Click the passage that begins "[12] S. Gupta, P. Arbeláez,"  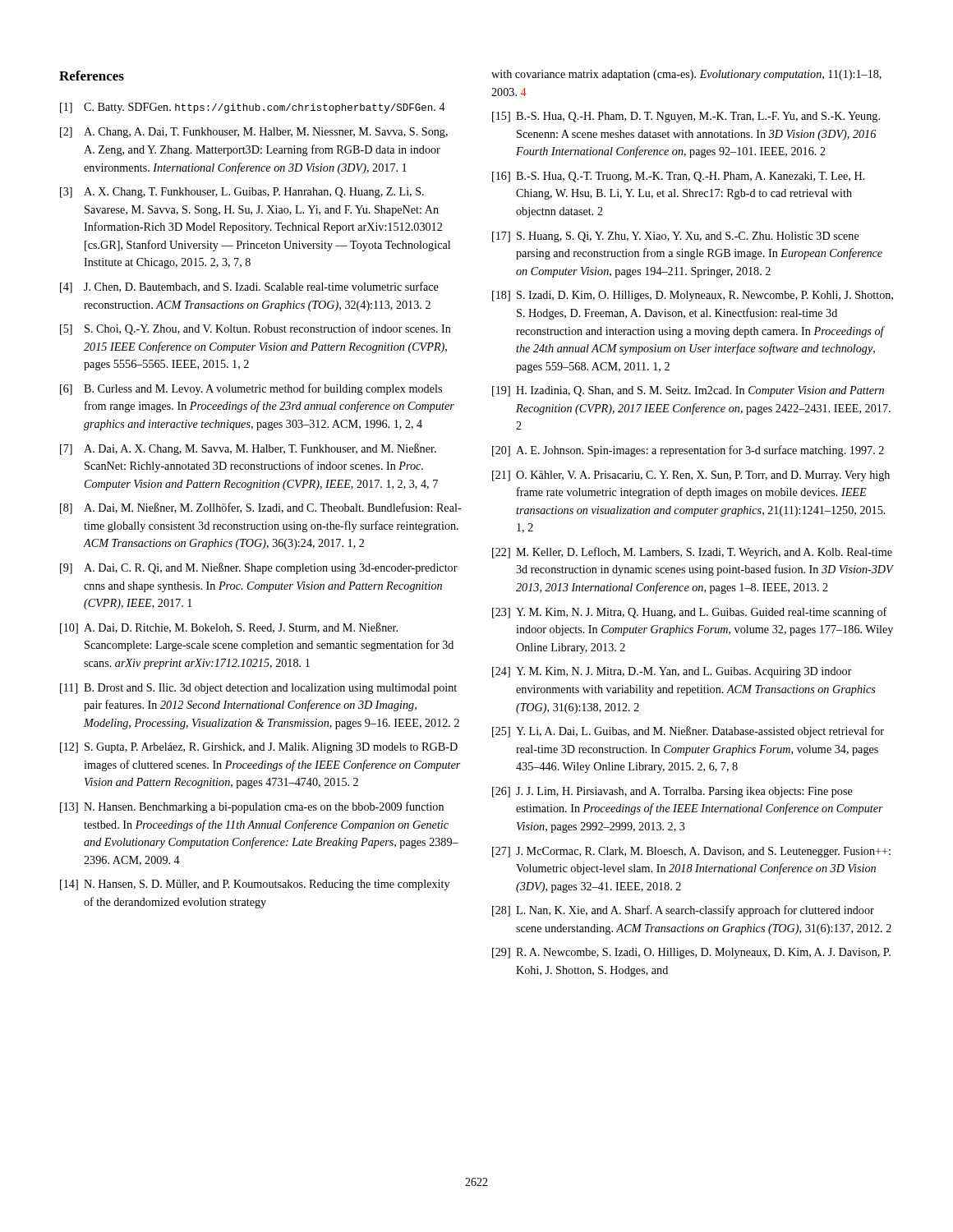[x=260, y=765]
